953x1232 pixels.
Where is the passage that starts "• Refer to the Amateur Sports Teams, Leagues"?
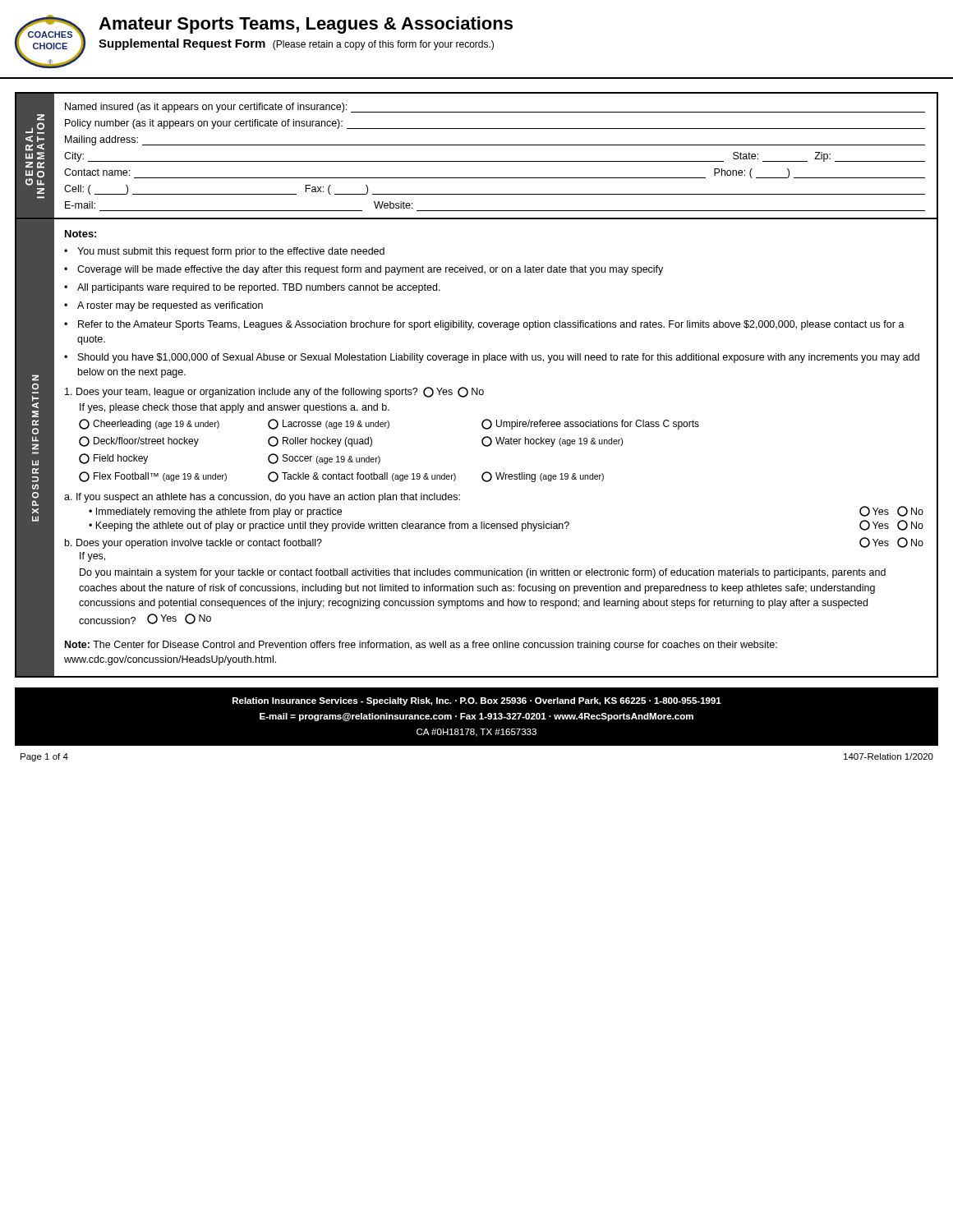[x=484, y=331]
